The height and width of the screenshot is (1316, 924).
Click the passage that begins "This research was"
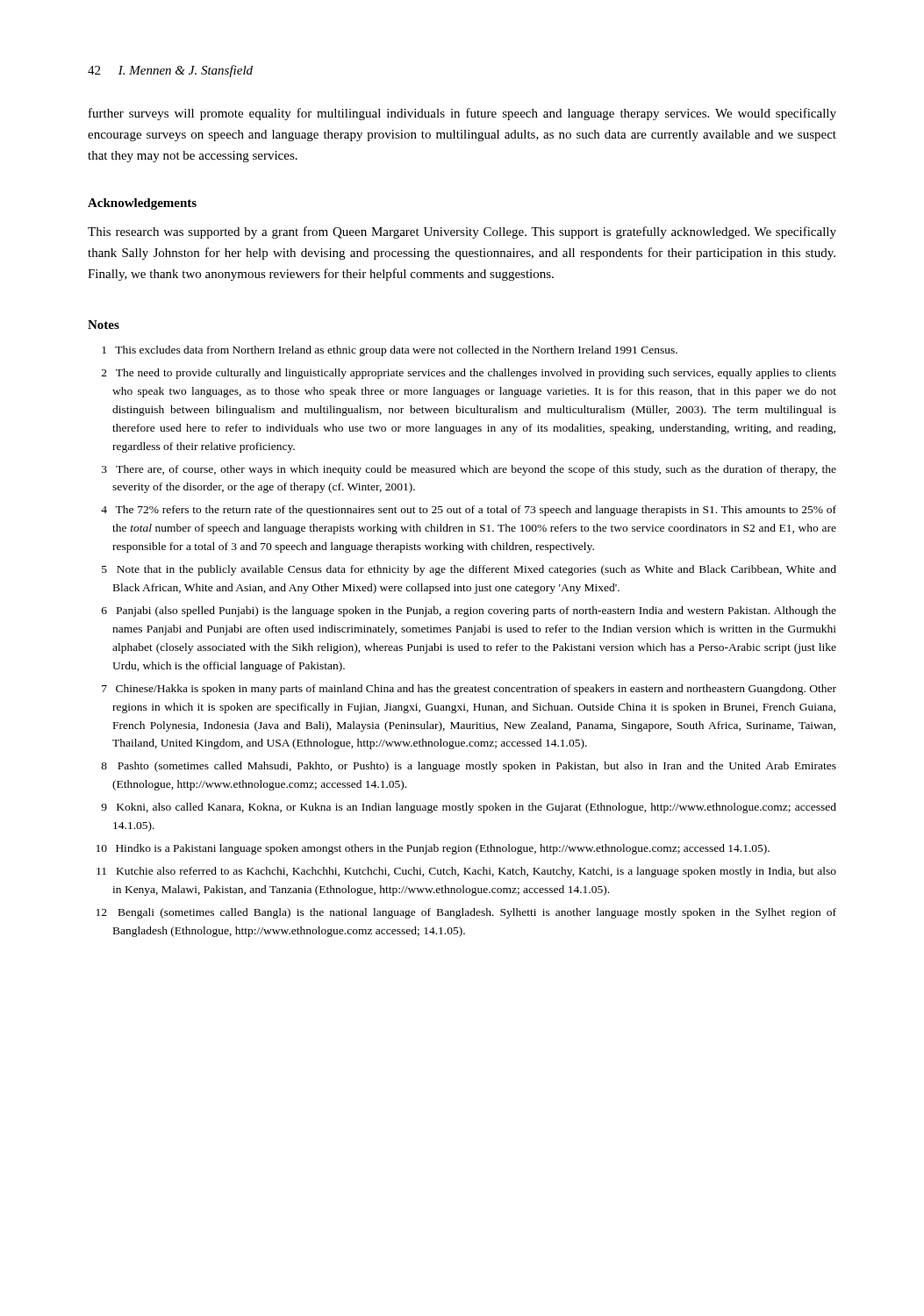(462, 253)
